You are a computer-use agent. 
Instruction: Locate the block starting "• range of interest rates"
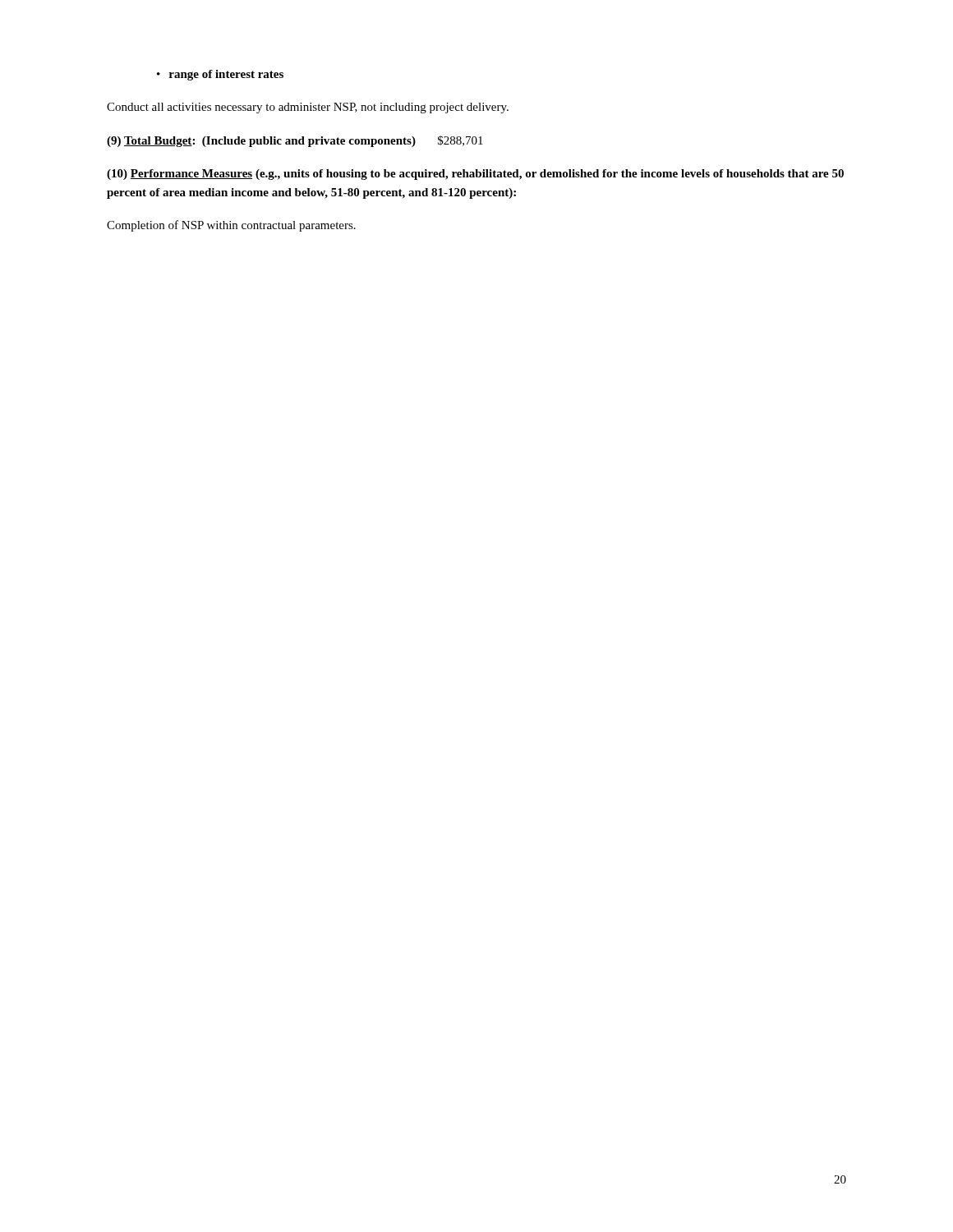220,74
